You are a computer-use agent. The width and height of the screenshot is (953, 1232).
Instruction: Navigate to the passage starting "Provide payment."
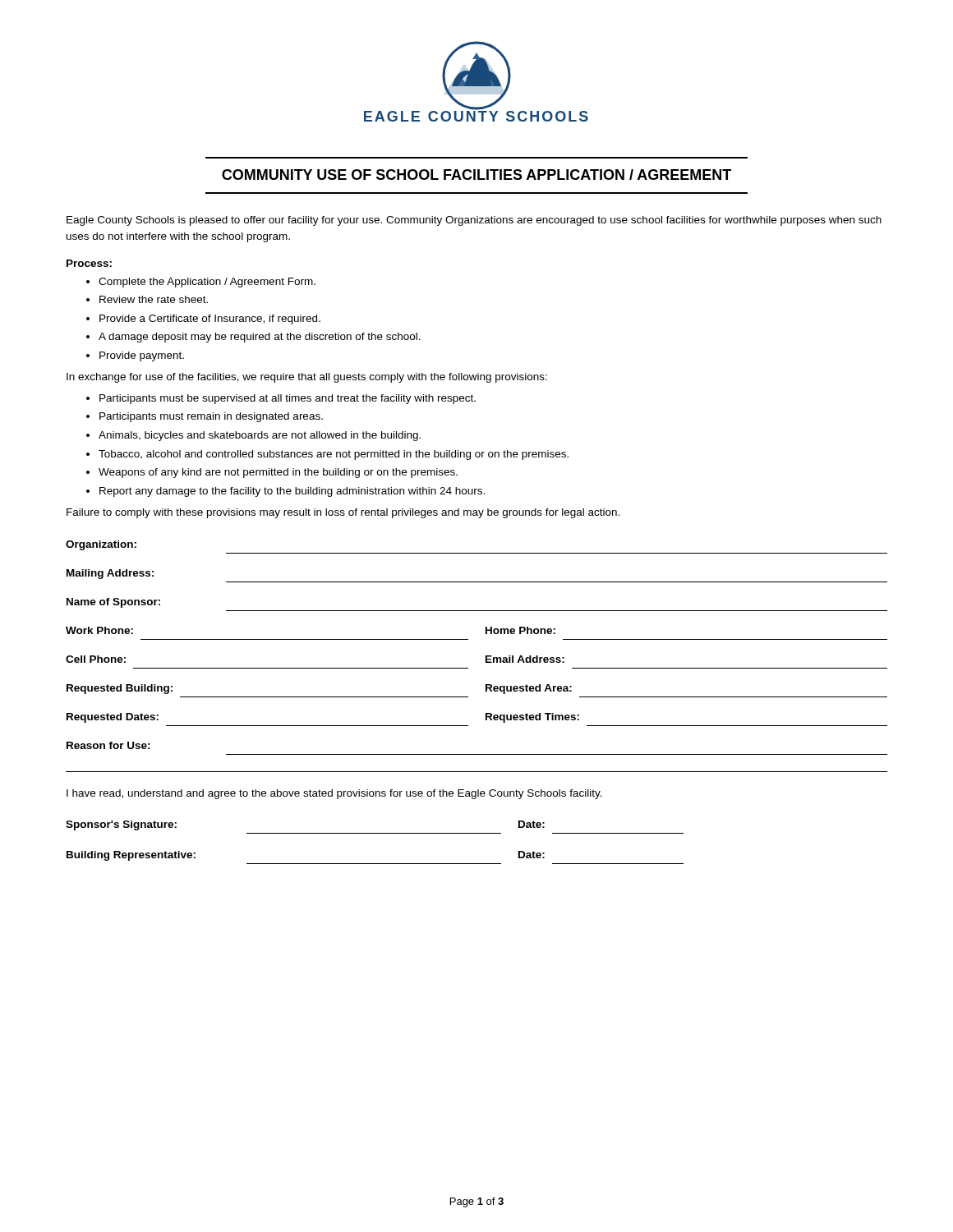(142, 355)
